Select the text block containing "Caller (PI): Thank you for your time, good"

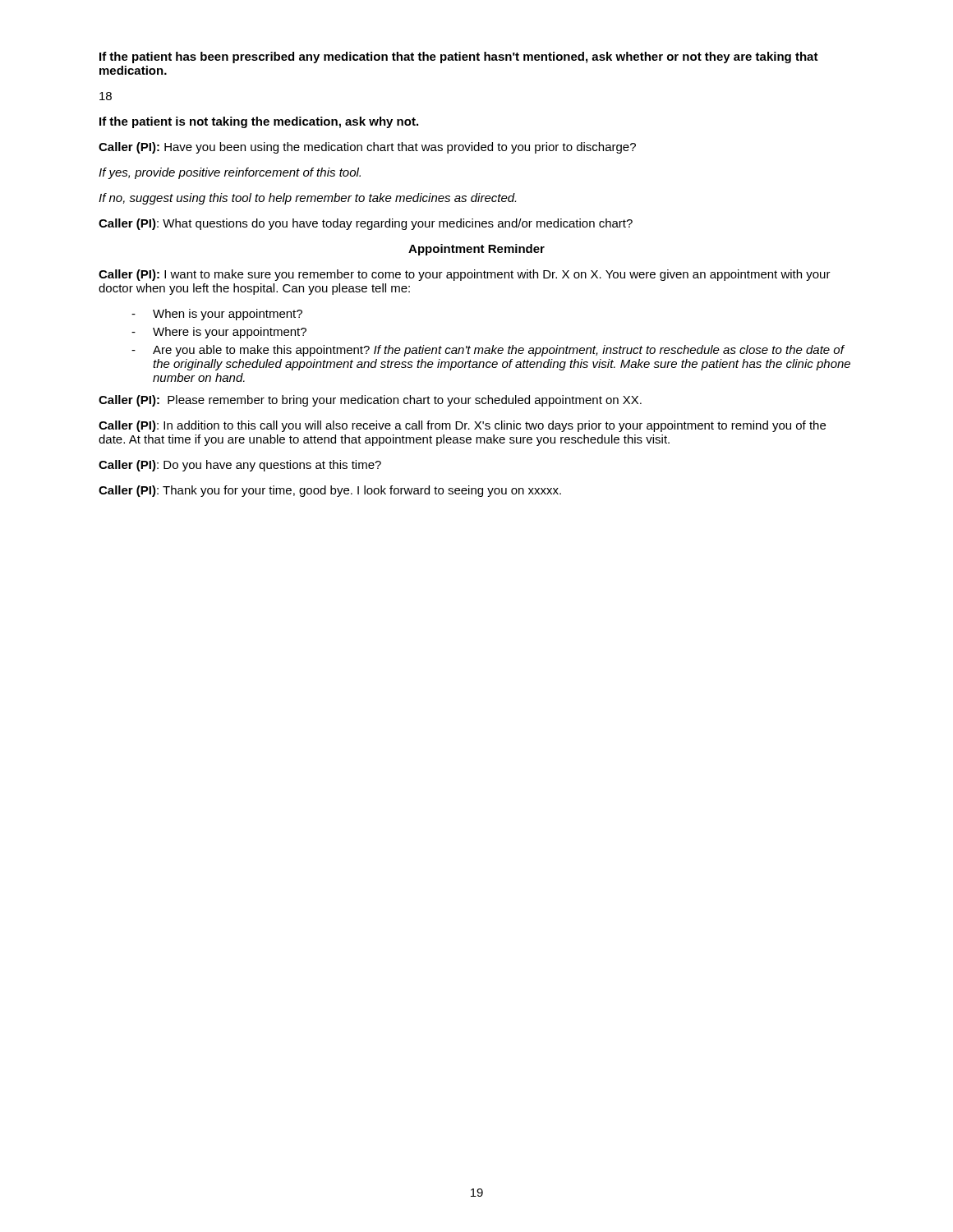[x=330, y=490]
